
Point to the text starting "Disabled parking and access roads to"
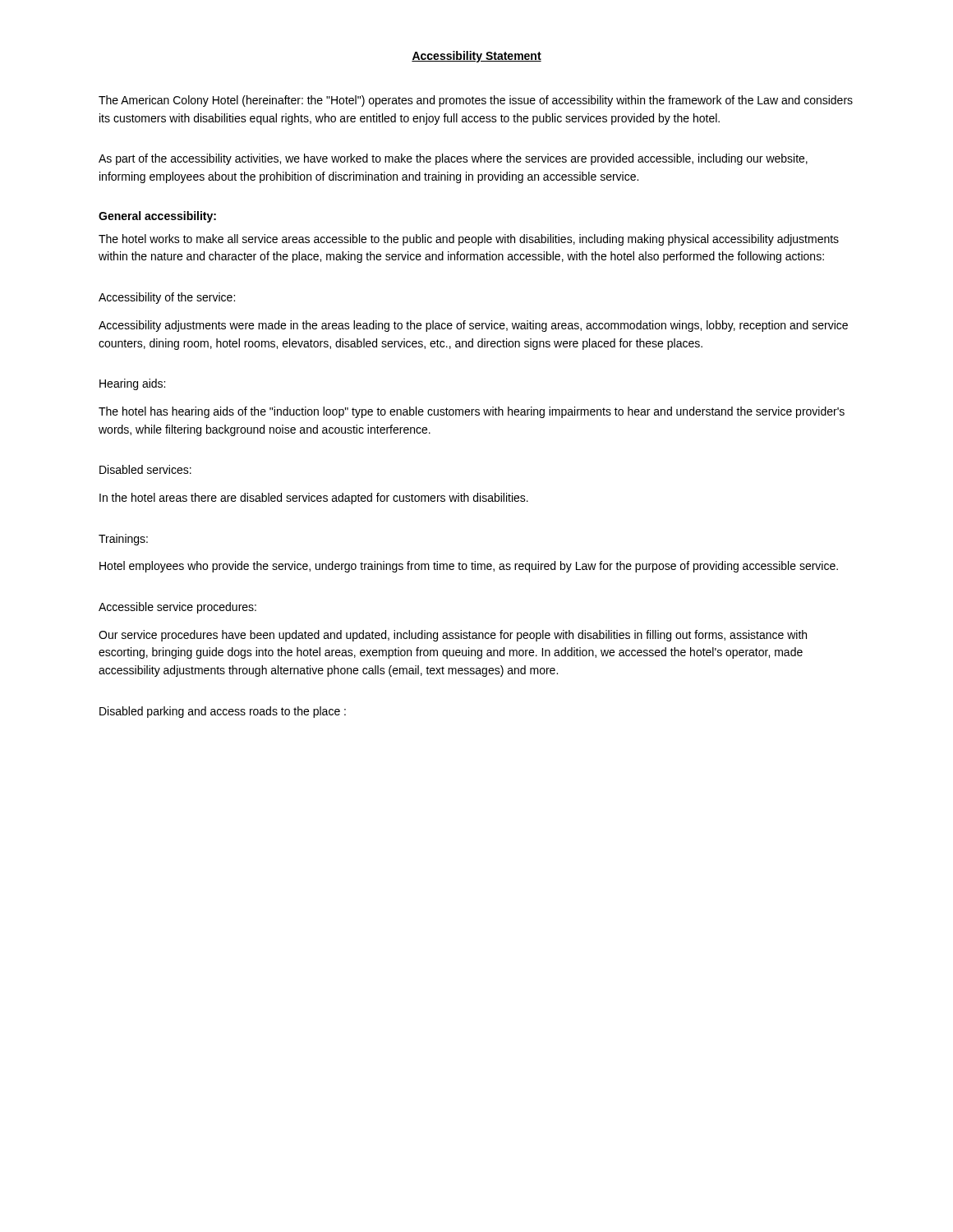pos(223,711)
